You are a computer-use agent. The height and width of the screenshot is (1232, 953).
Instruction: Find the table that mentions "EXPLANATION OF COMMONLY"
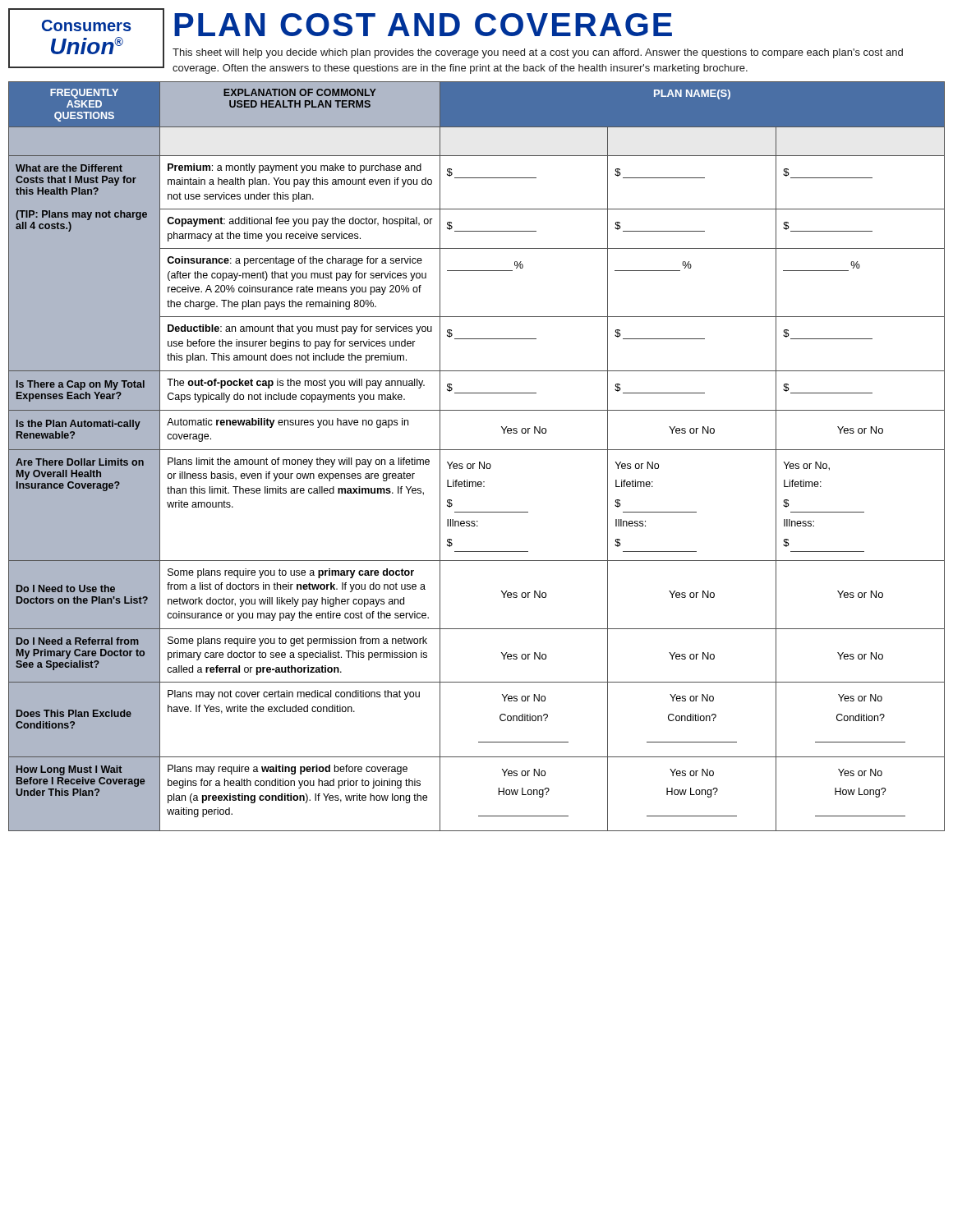click(476, 456)
